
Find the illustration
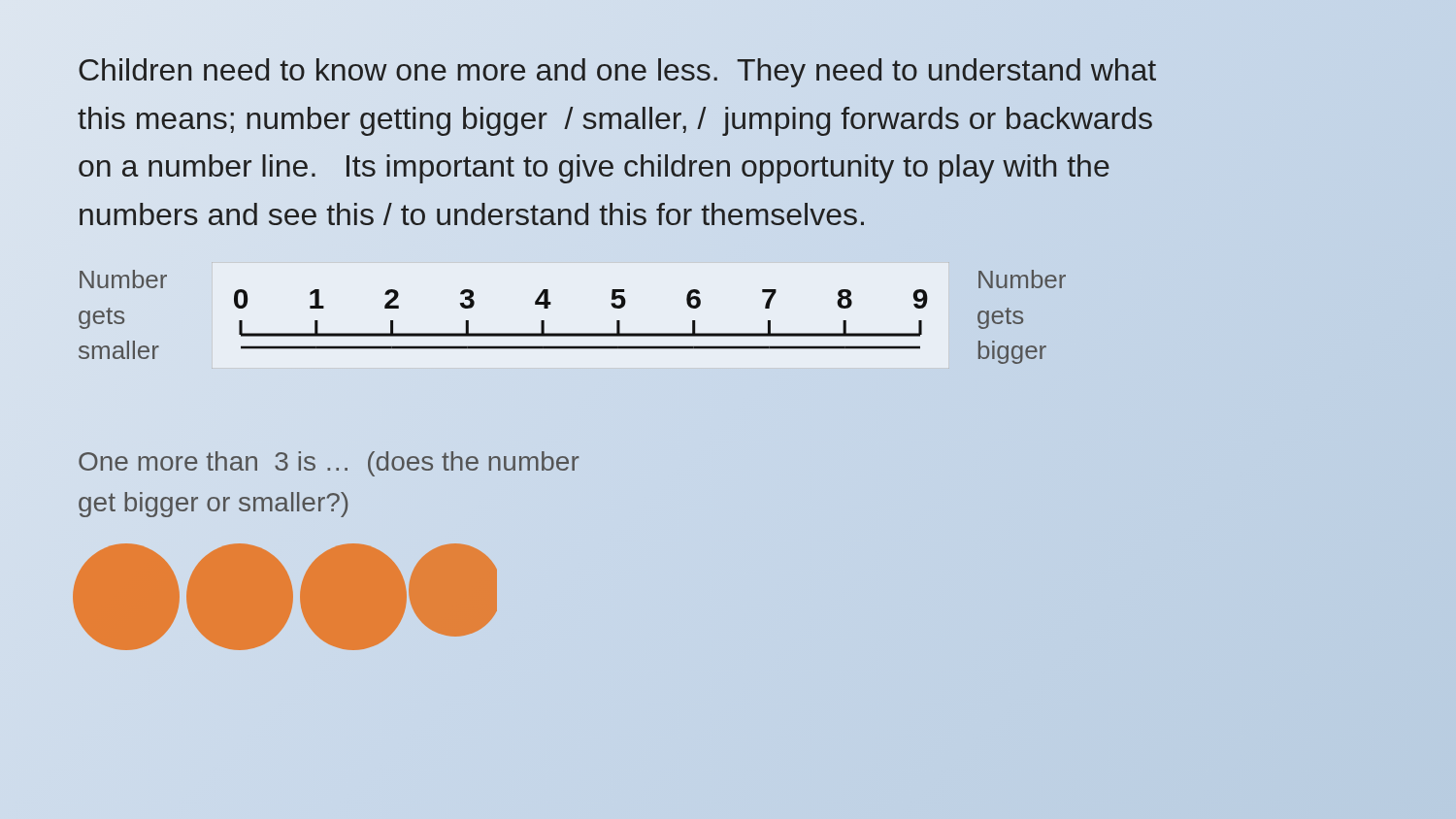283,599
